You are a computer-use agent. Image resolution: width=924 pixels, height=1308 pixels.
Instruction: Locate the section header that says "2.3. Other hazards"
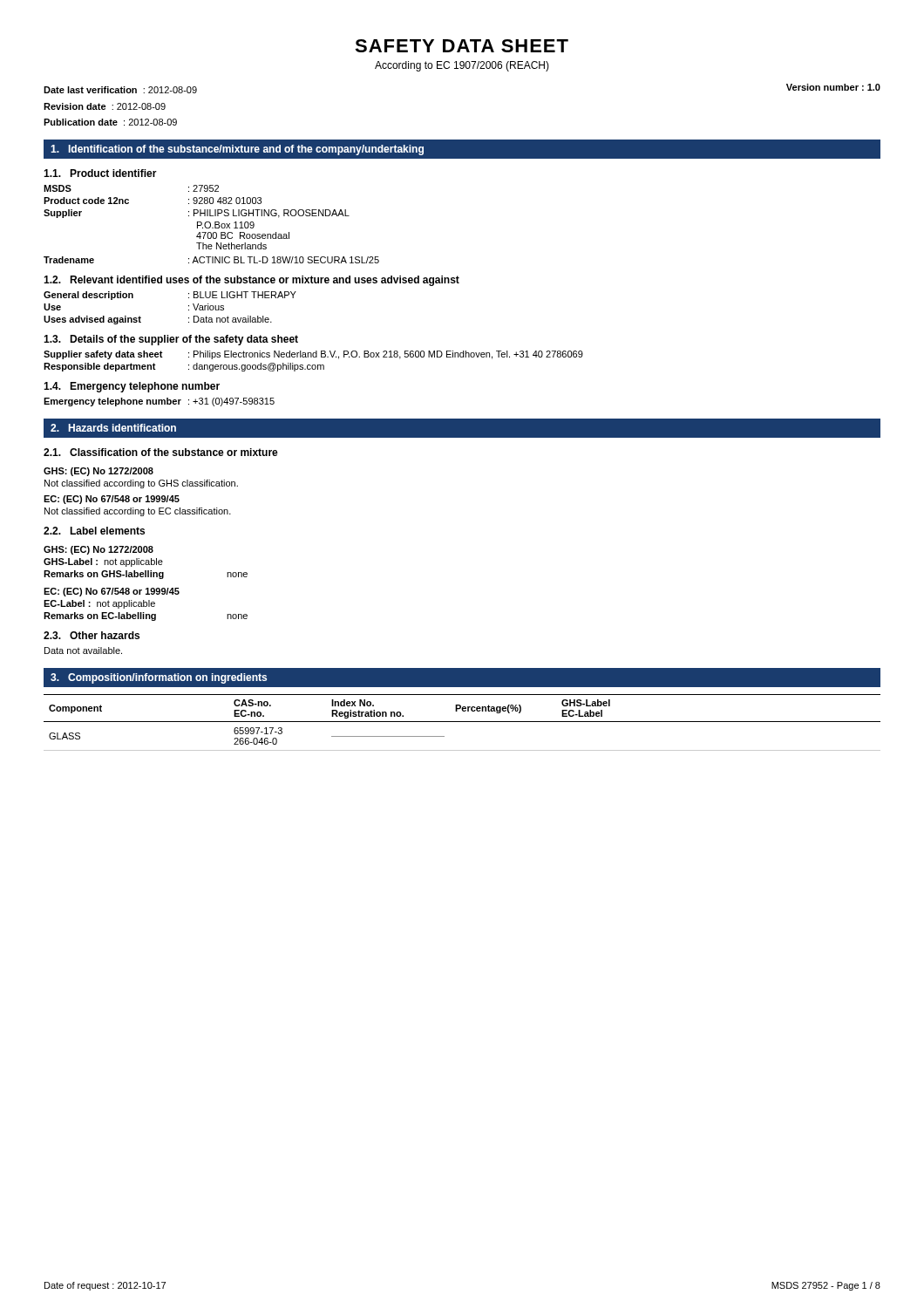(x=92, y=636)
